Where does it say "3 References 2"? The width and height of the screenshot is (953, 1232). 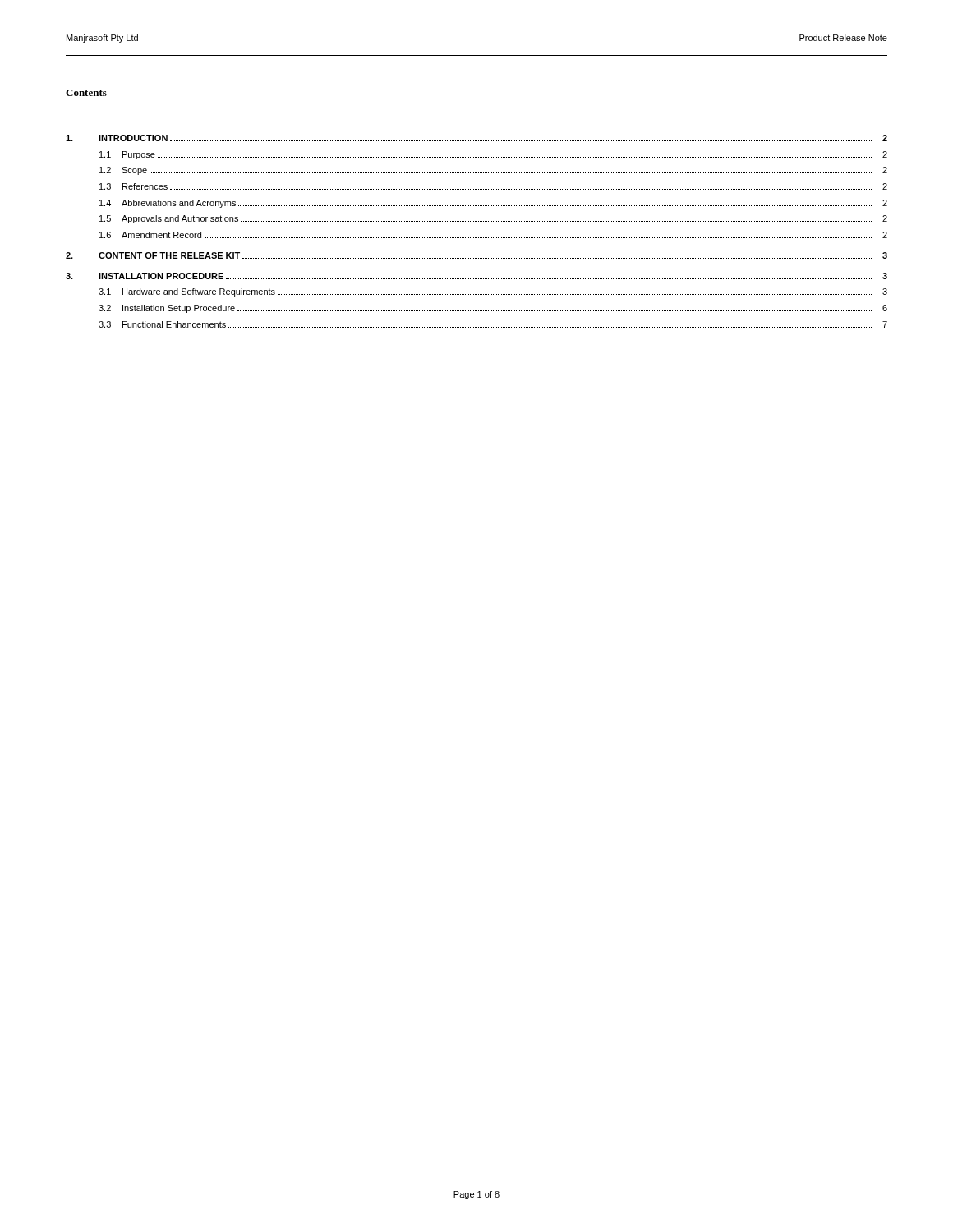pos(493,187)
